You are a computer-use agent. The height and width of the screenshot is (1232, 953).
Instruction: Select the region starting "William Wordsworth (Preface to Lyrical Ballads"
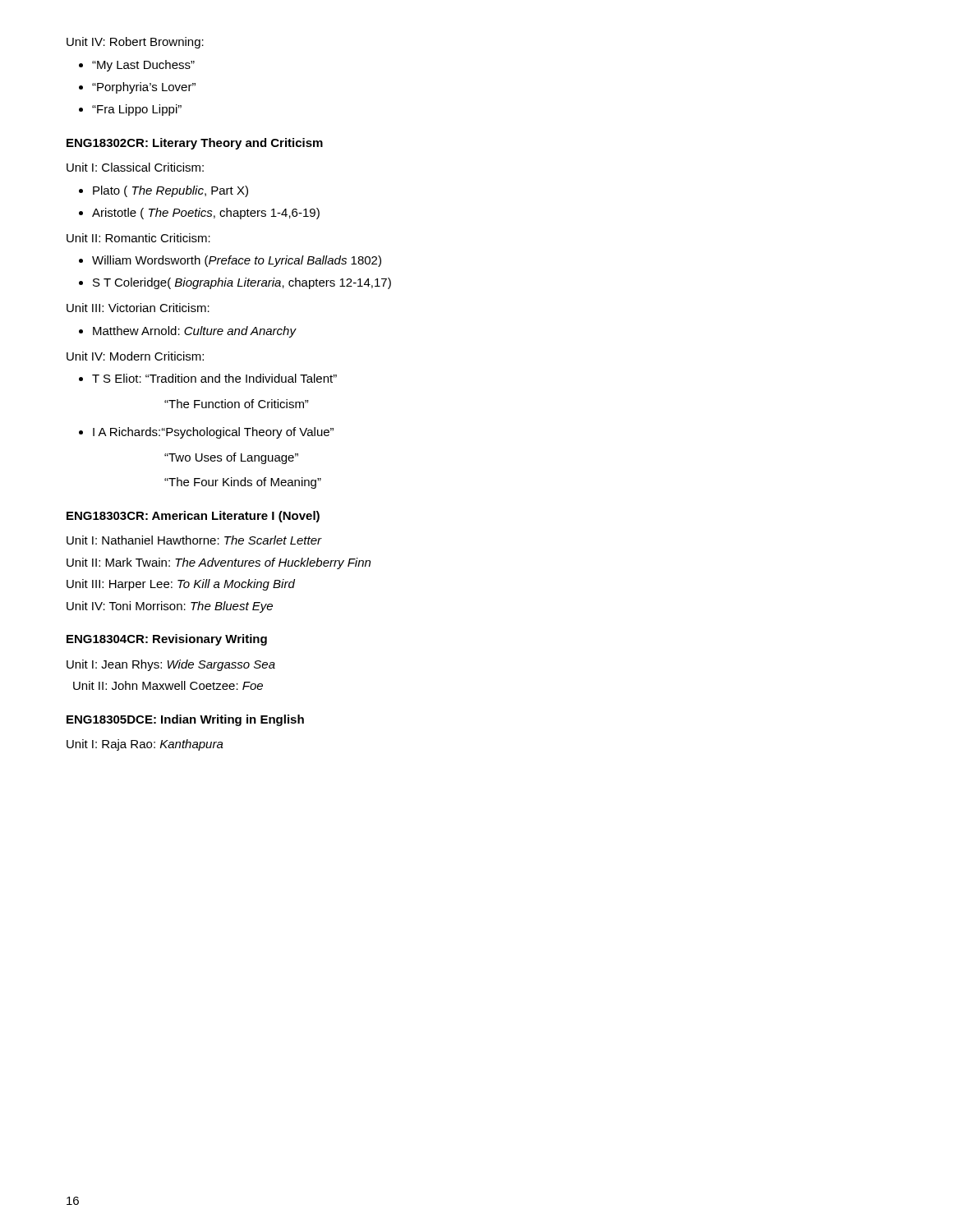(237, 261)
